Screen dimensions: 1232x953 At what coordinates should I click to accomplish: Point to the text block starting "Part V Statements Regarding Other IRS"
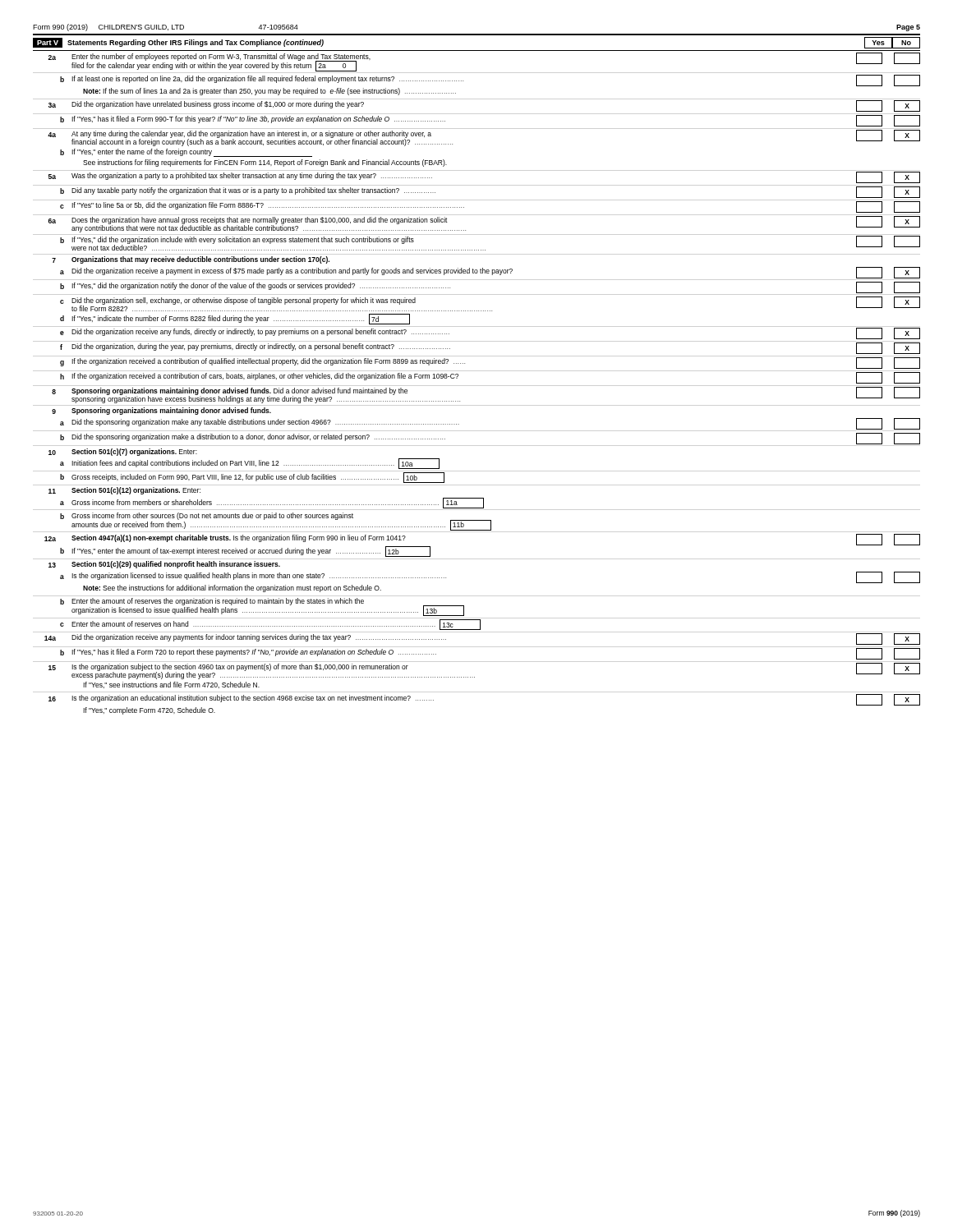coord(476,43)
